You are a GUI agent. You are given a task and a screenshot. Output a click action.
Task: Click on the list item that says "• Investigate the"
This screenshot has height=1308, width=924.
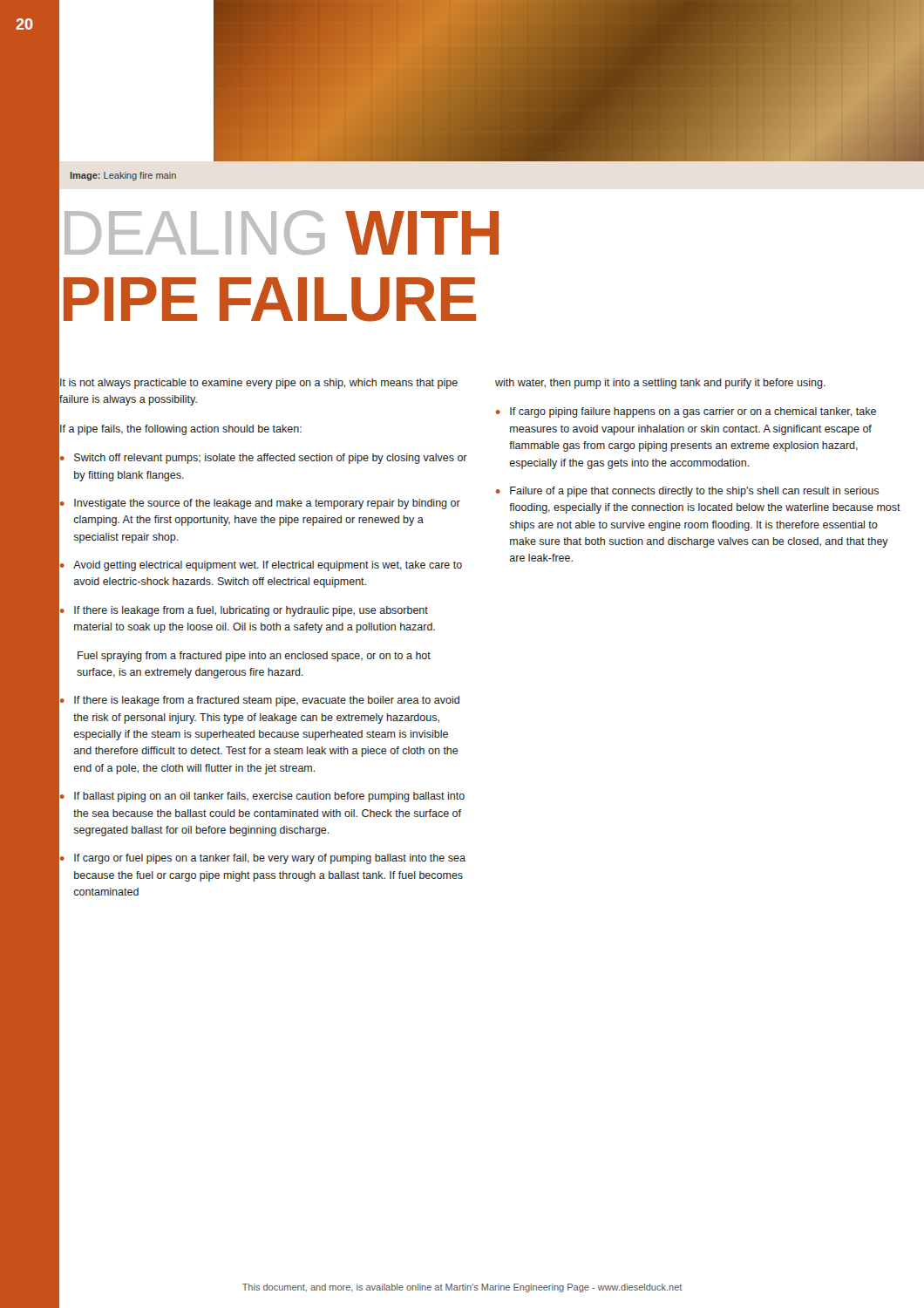264,521
